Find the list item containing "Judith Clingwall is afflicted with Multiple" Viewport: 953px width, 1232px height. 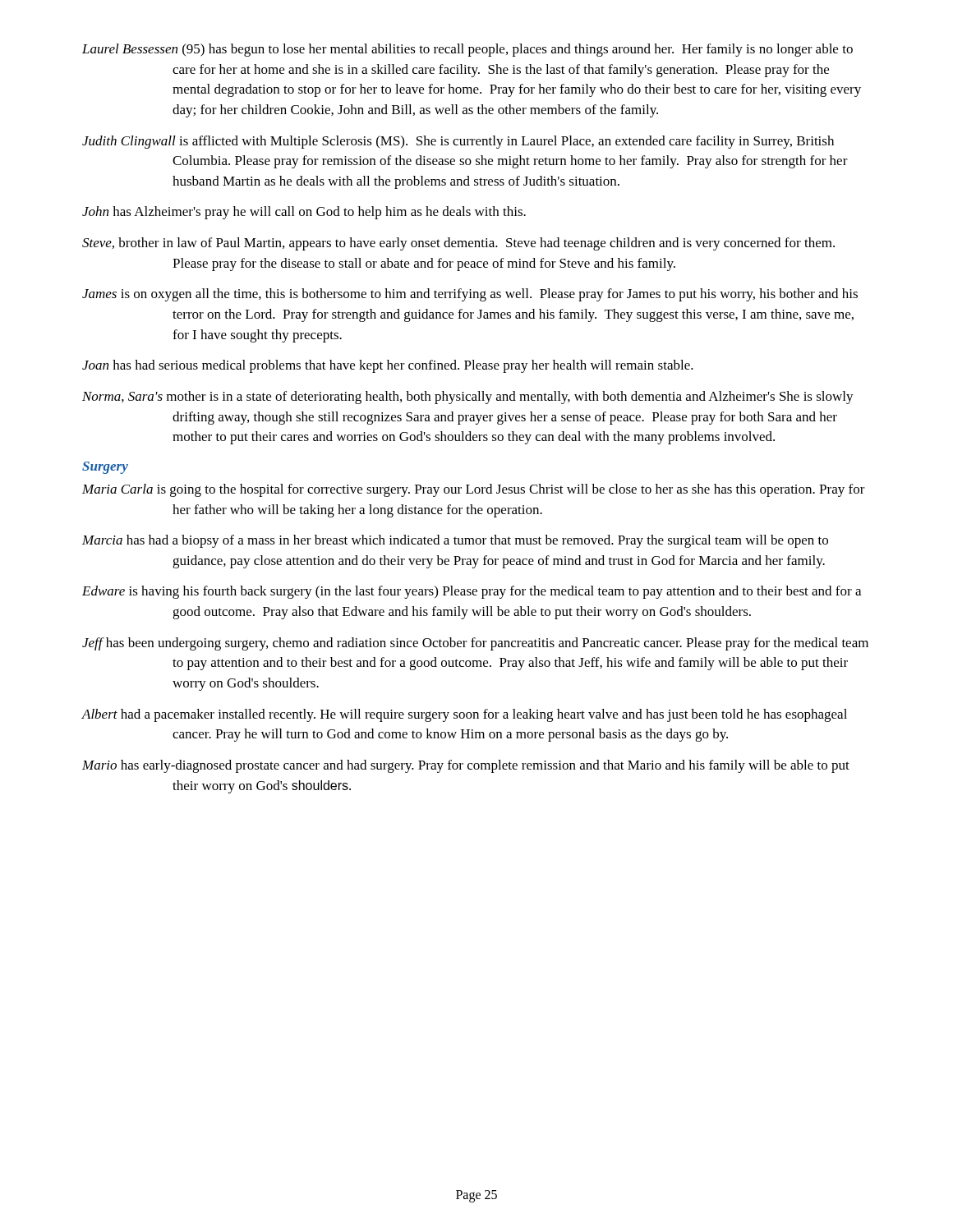(465, 161)
